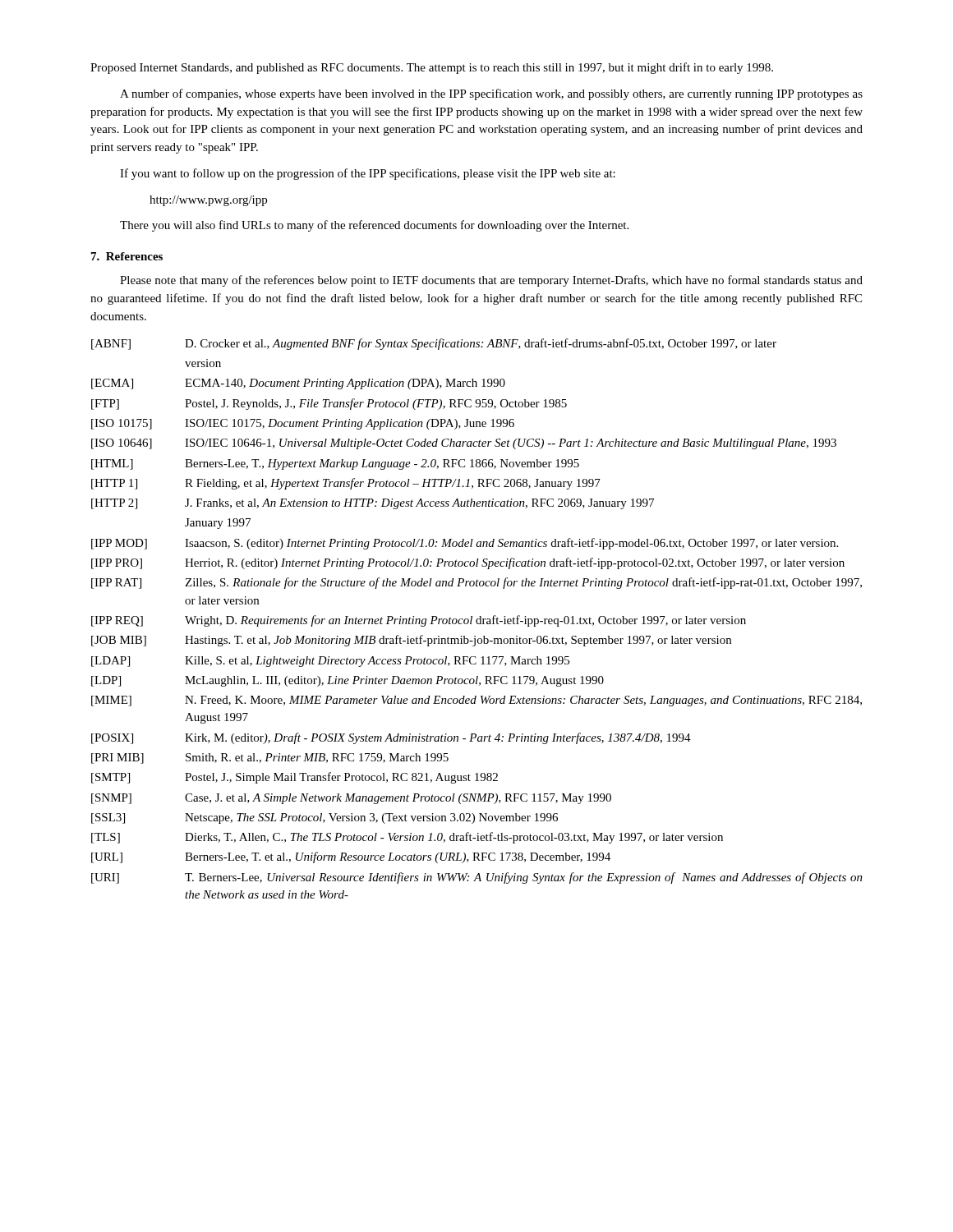Select the text starting "Please note that many of the references below"

coord(476,299)
